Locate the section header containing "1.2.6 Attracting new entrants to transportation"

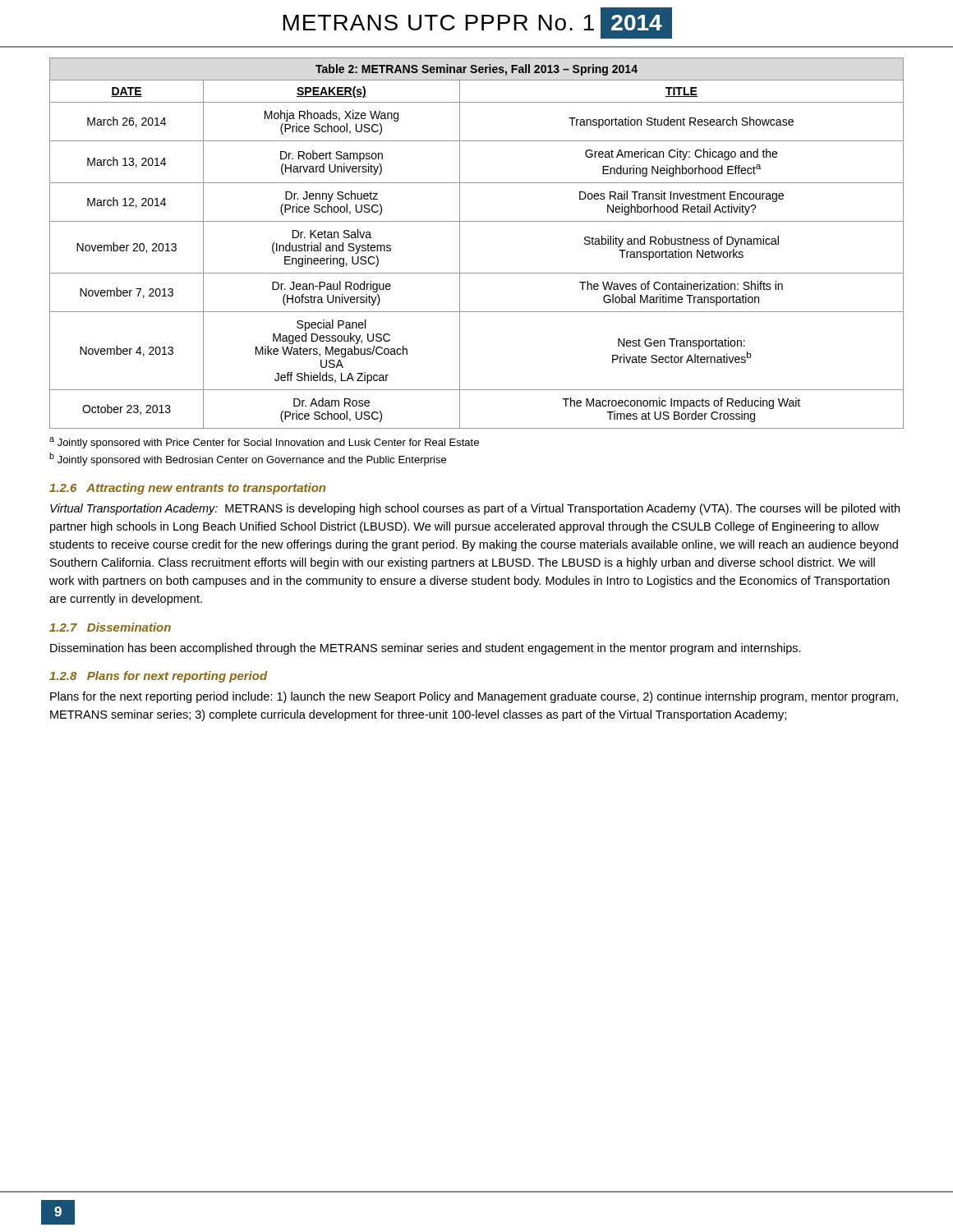tap(188, 488)
